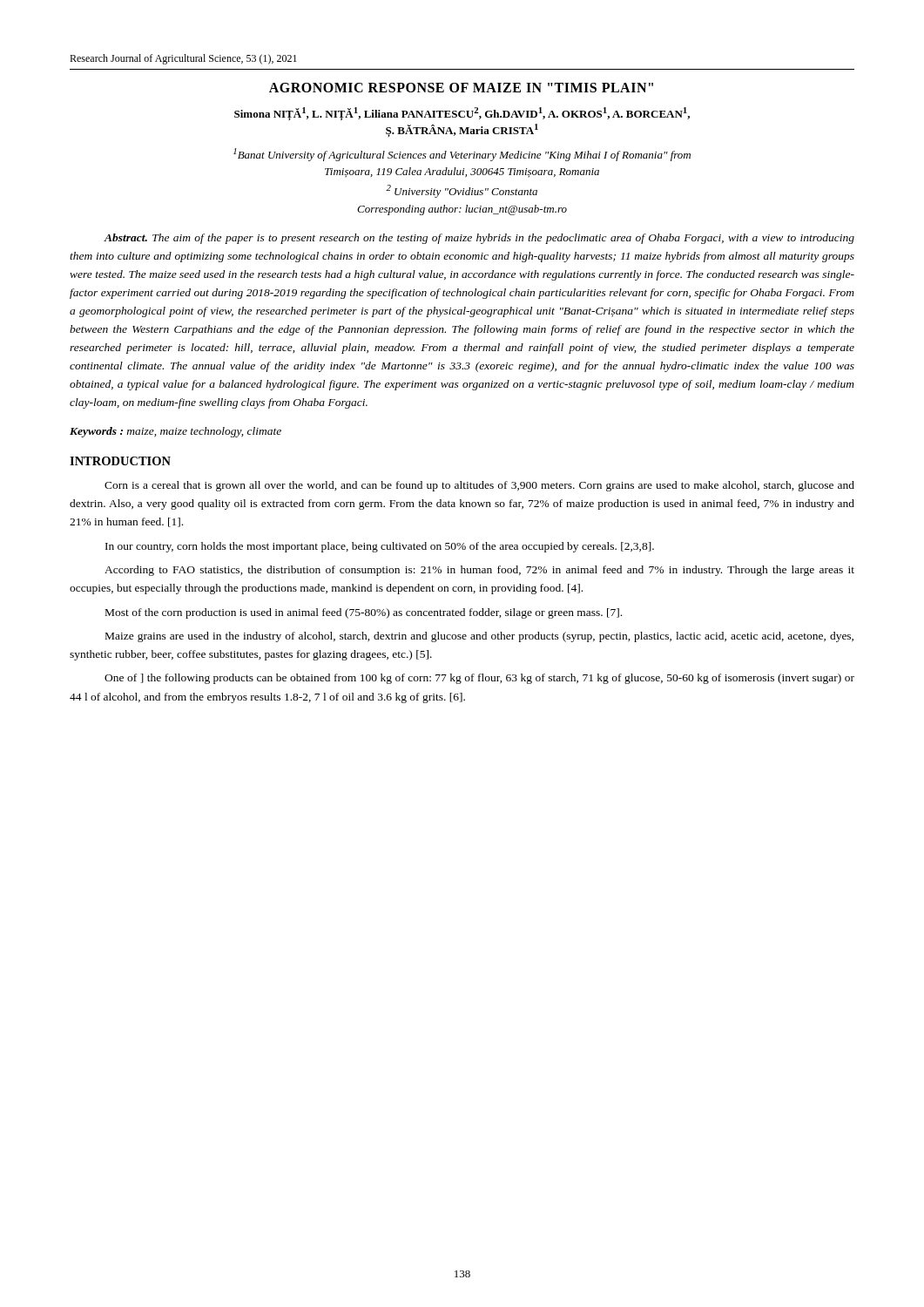Find the region starting "Keywords : maize,"
The height and width of the screenshot is (1307, 924).
(x=176, y=431)
